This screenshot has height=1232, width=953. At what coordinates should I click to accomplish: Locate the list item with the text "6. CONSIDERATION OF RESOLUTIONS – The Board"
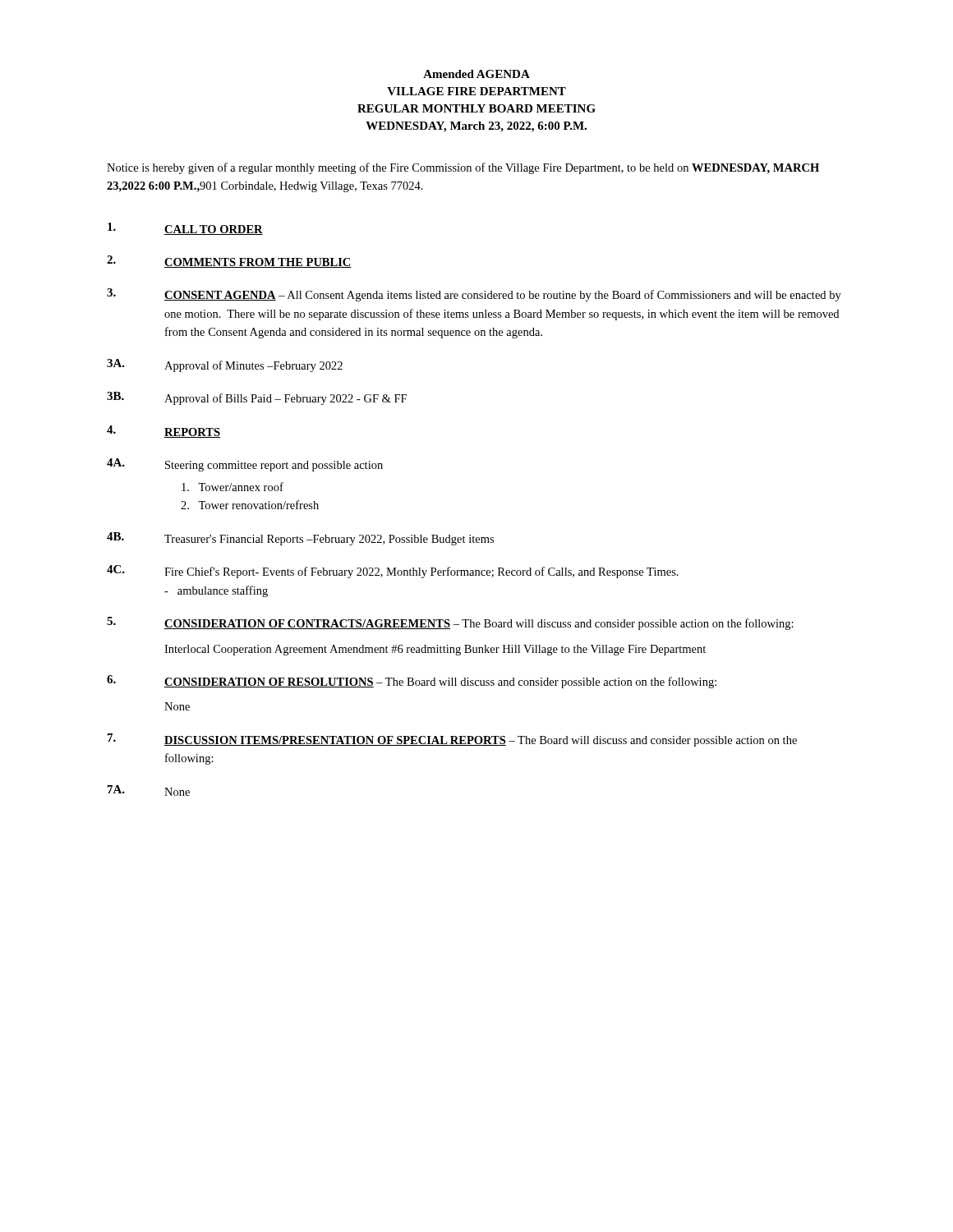(476, 694)
